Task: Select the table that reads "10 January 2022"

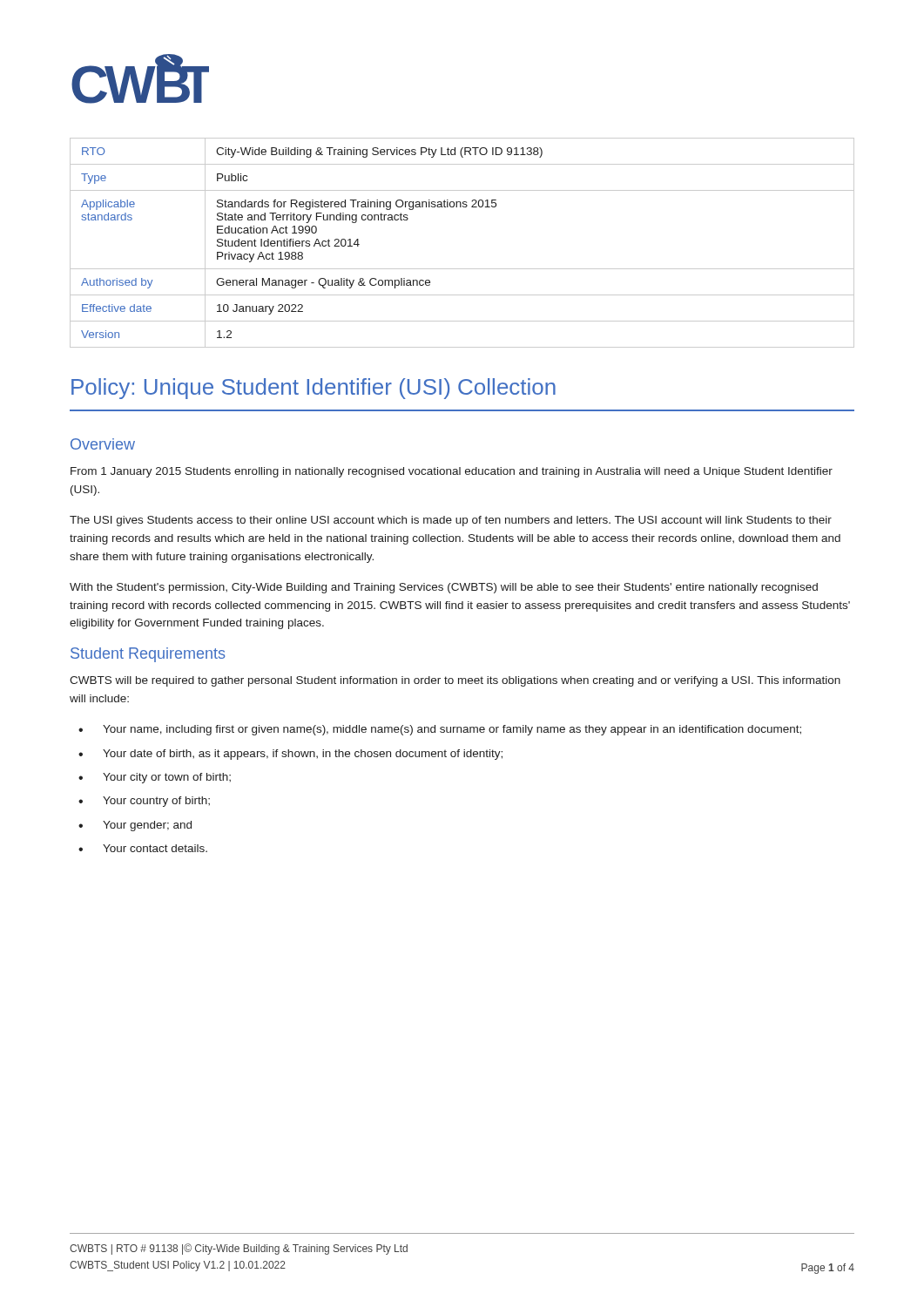Action: tap(462, 243)
